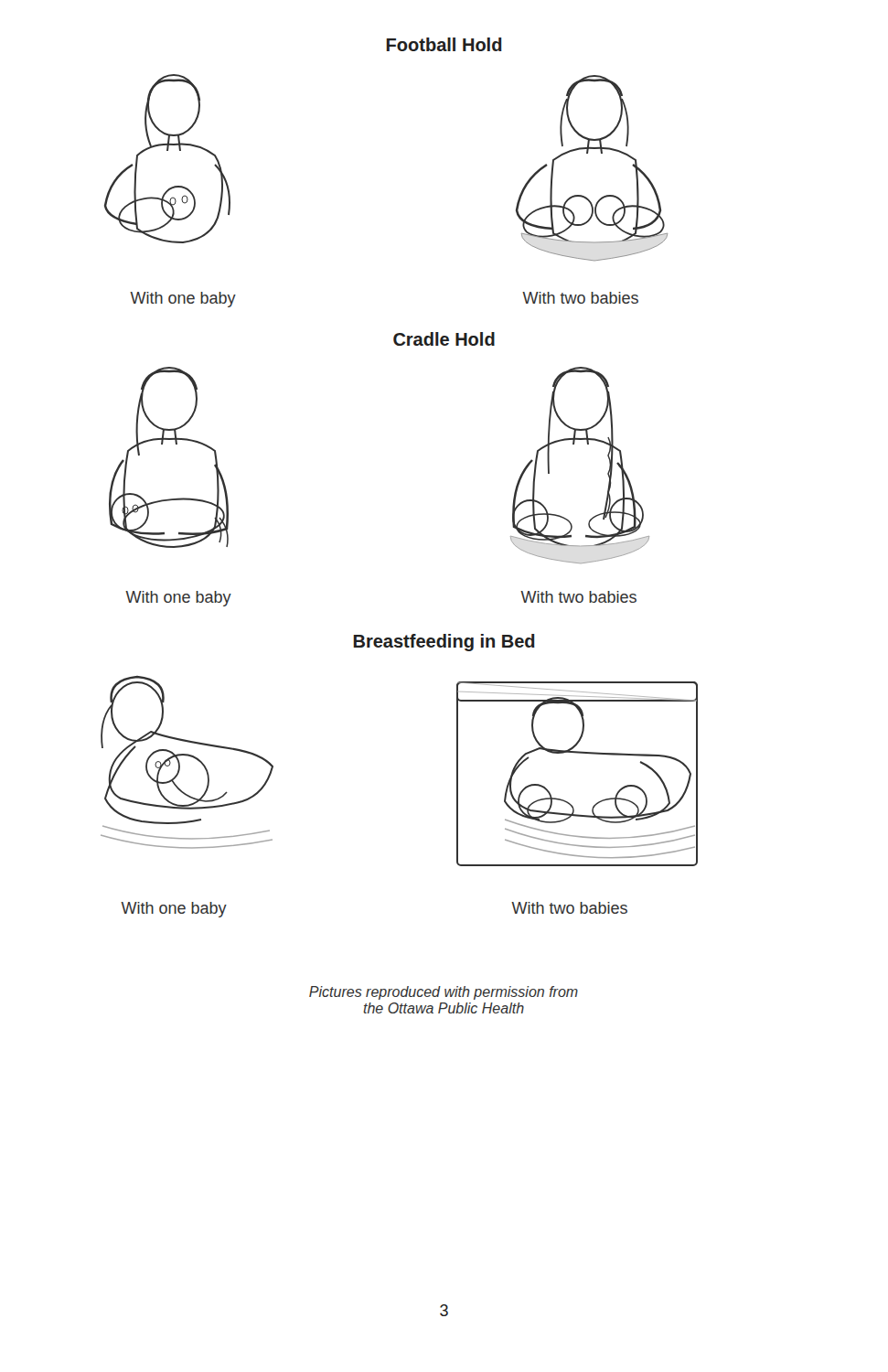Click where it says "Football Hold"
Screen dimensions: 1372x888
444,45
